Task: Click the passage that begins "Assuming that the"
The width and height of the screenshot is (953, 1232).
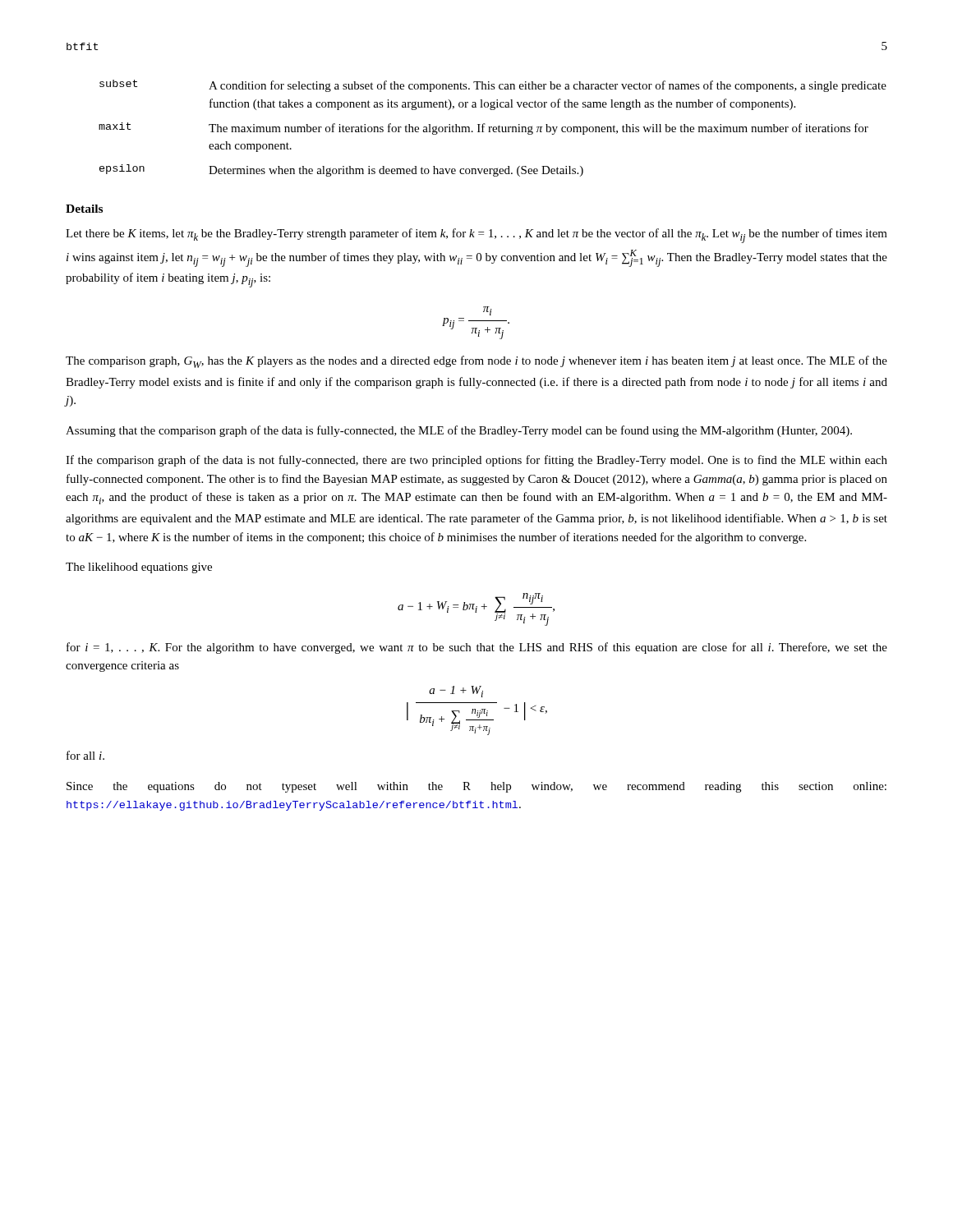Action: click(x=459, y=430)
